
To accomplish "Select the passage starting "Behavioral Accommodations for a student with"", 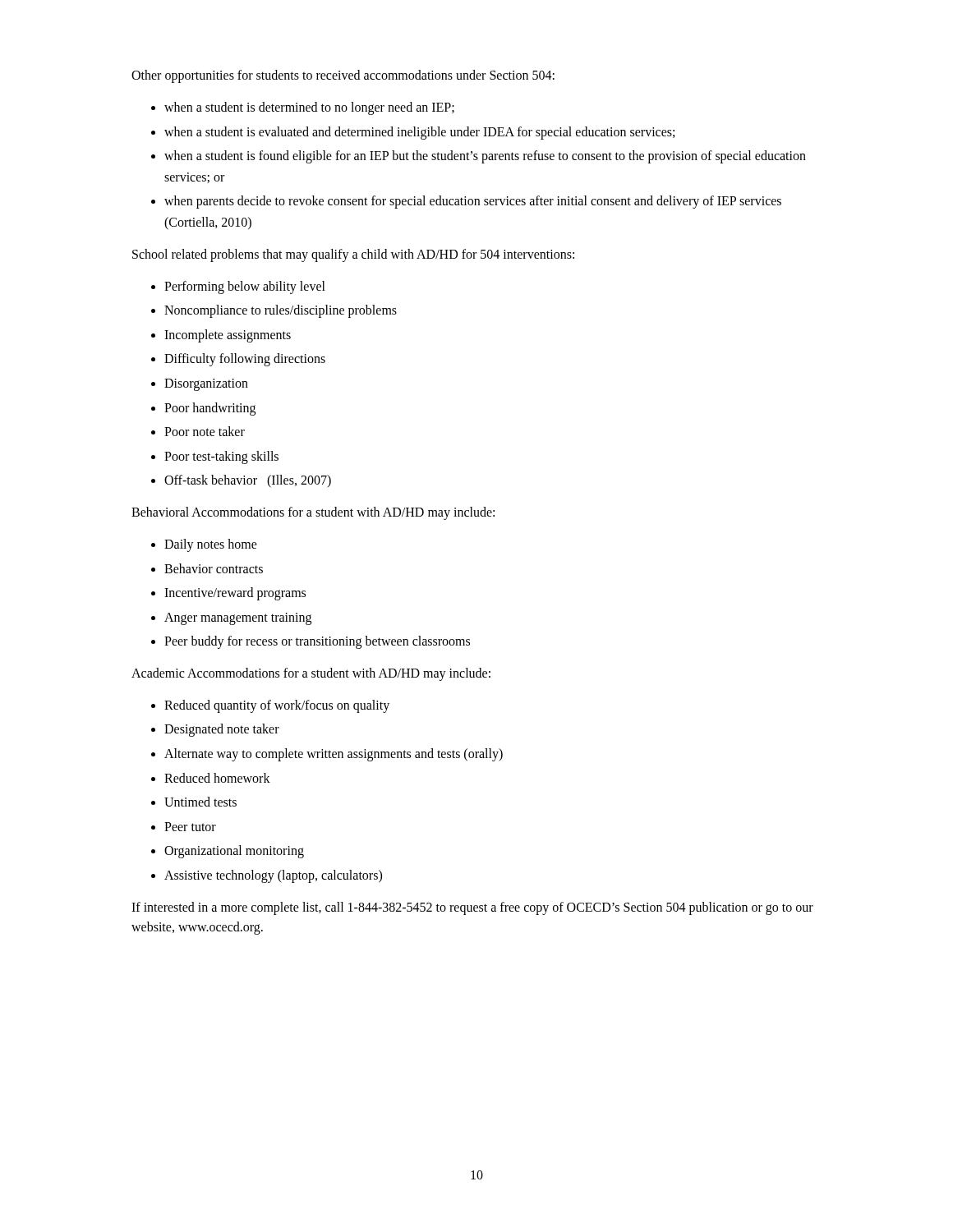I will (x=314, y=512).
